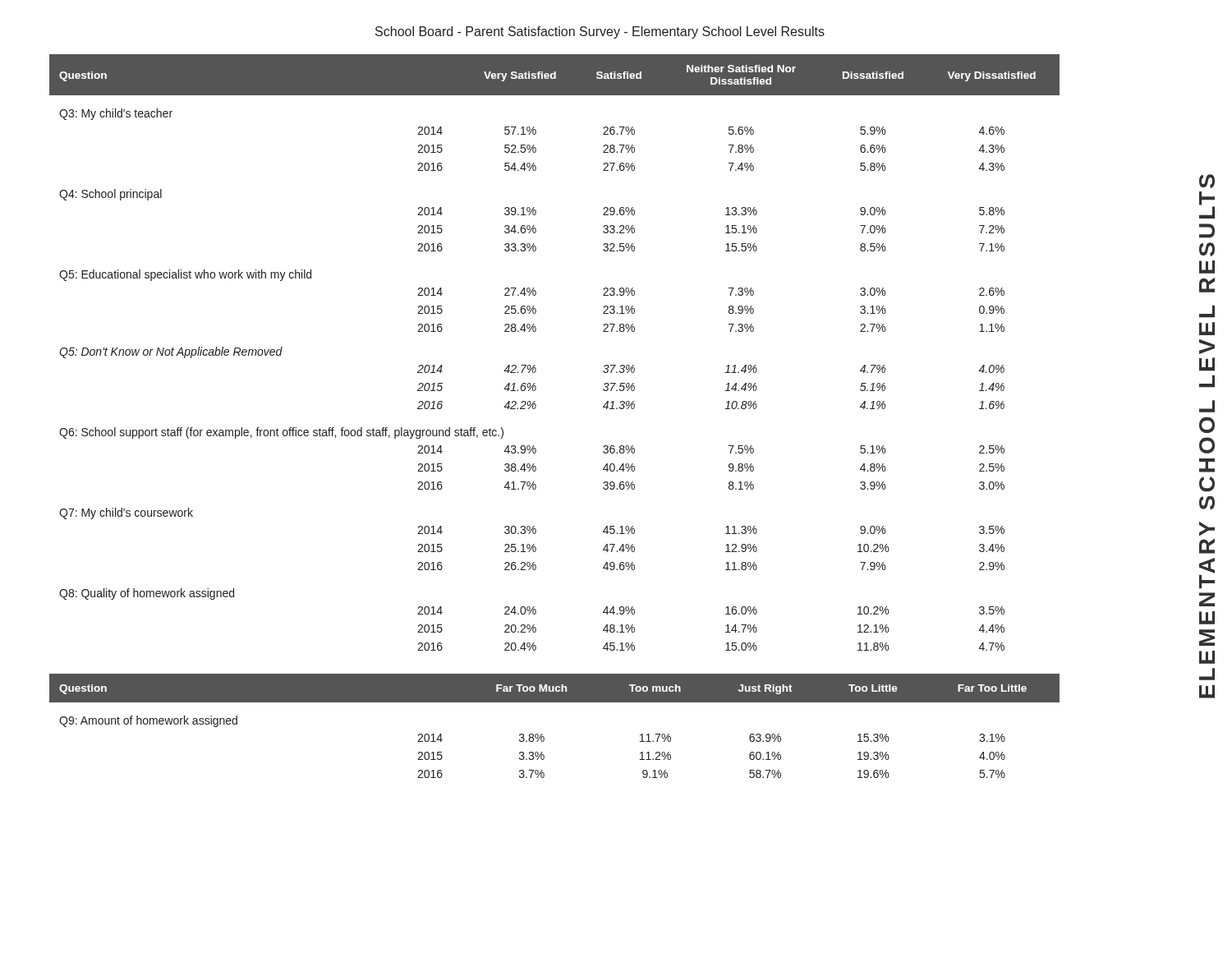
Task: Find the block on this page that starts "ELEMENTARY SCHOOL LEVEL"
Action: (1207, 435)
